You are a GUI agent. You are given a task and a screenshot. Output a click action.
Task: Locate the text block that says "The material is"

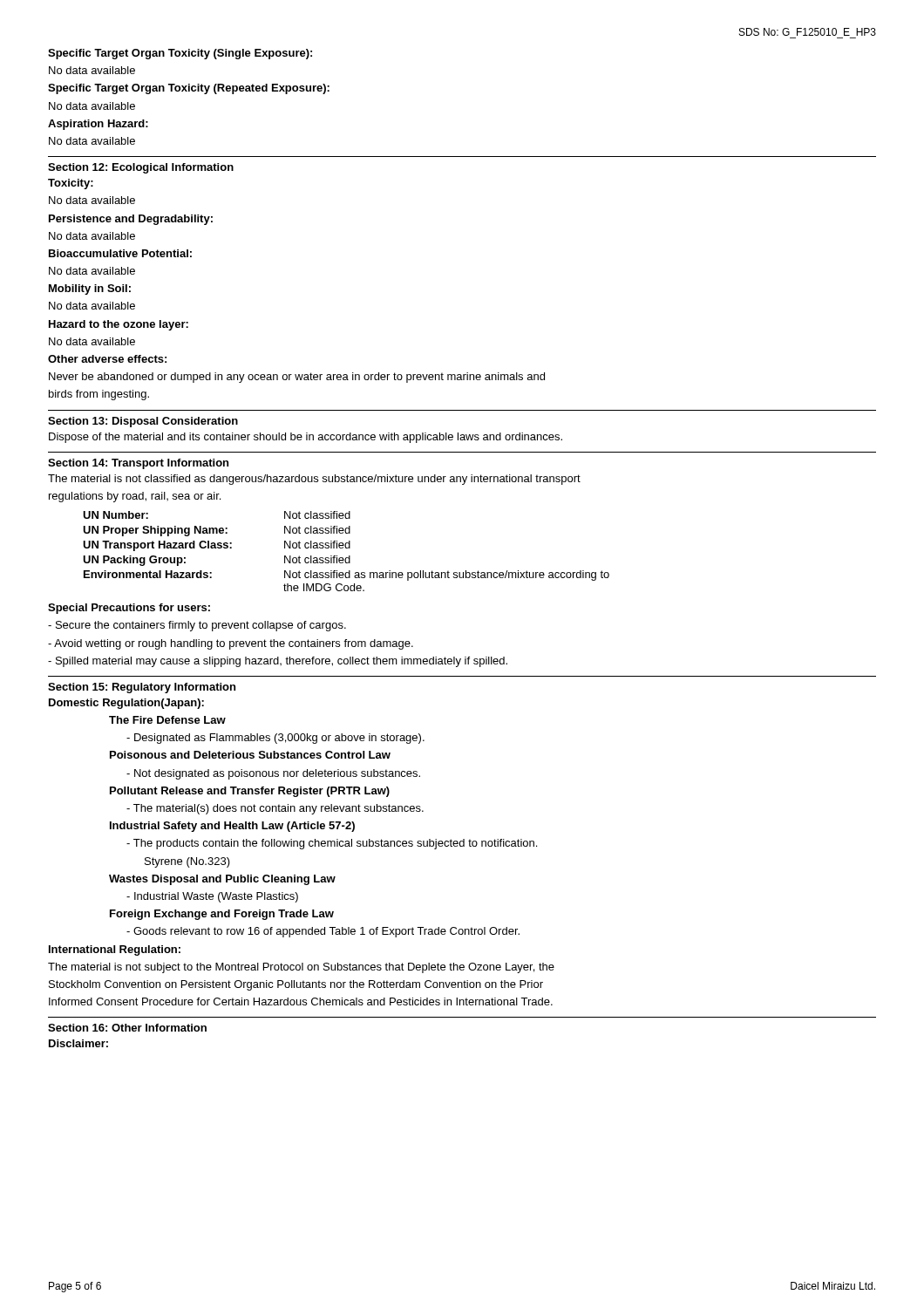(462, 487)
